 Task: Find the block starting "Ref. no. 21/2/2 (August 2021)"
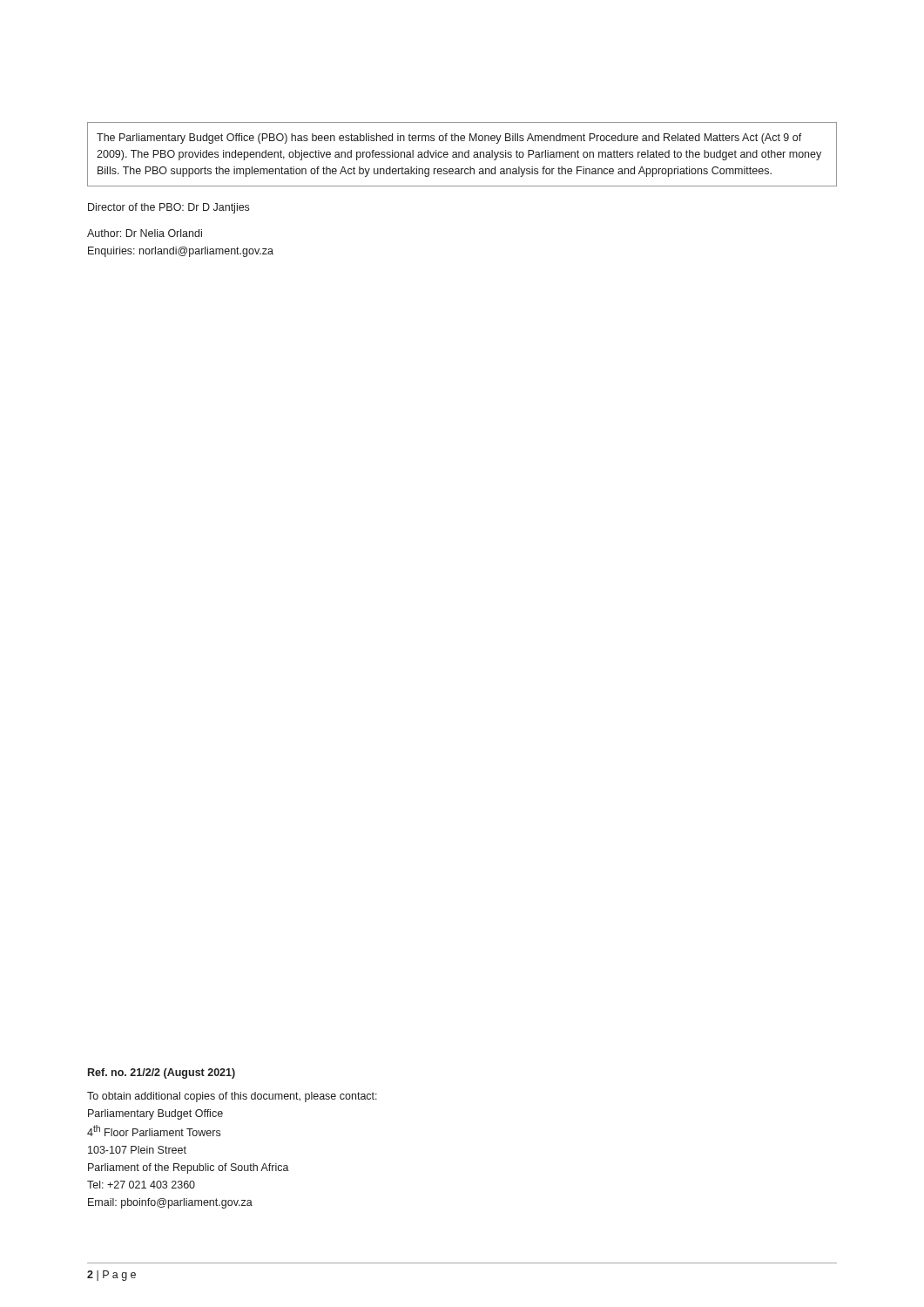click(161, 1072)
